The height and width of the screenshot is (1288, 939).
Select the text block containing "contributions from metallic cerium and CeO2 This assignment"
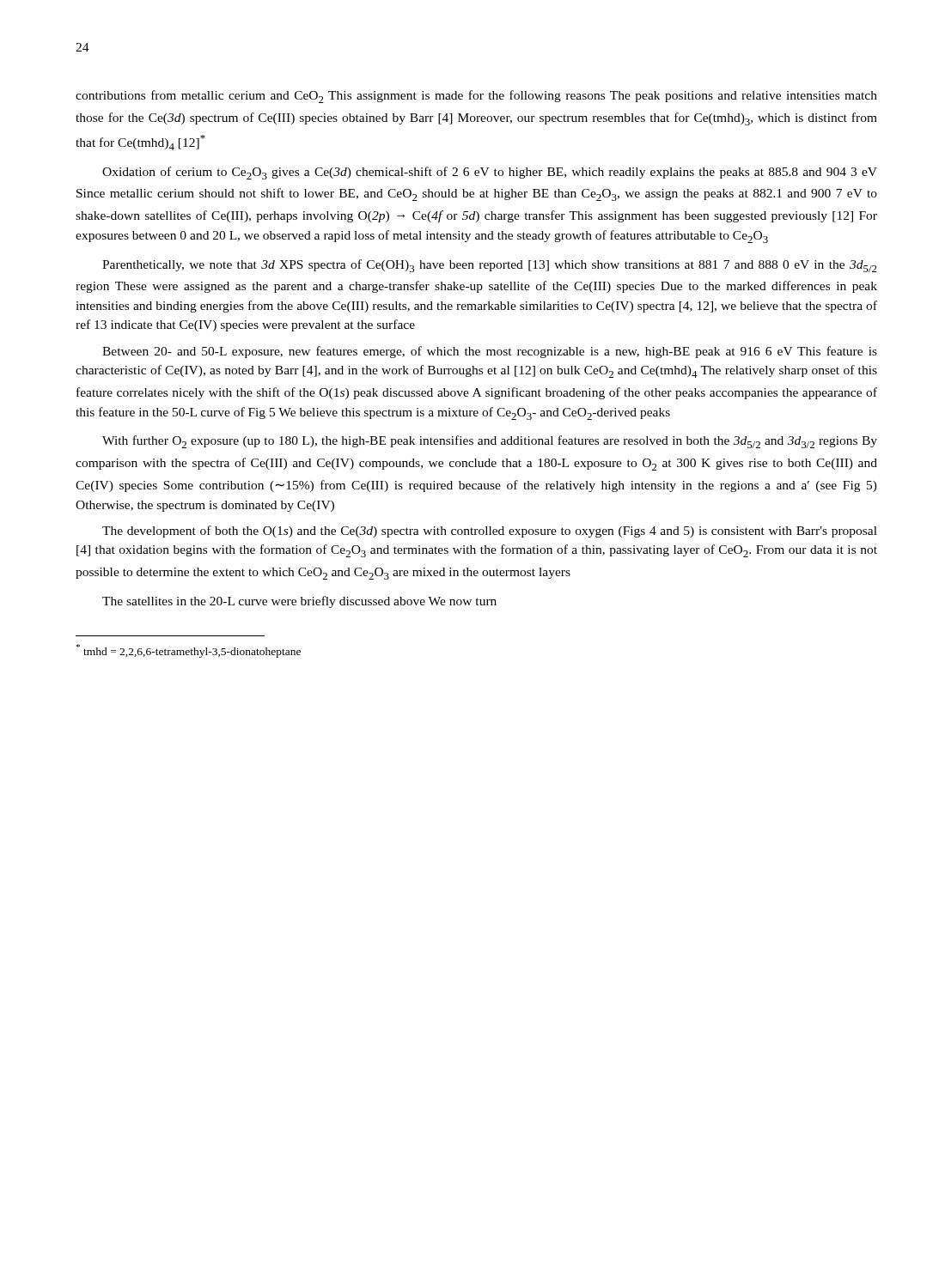point(476,120)
